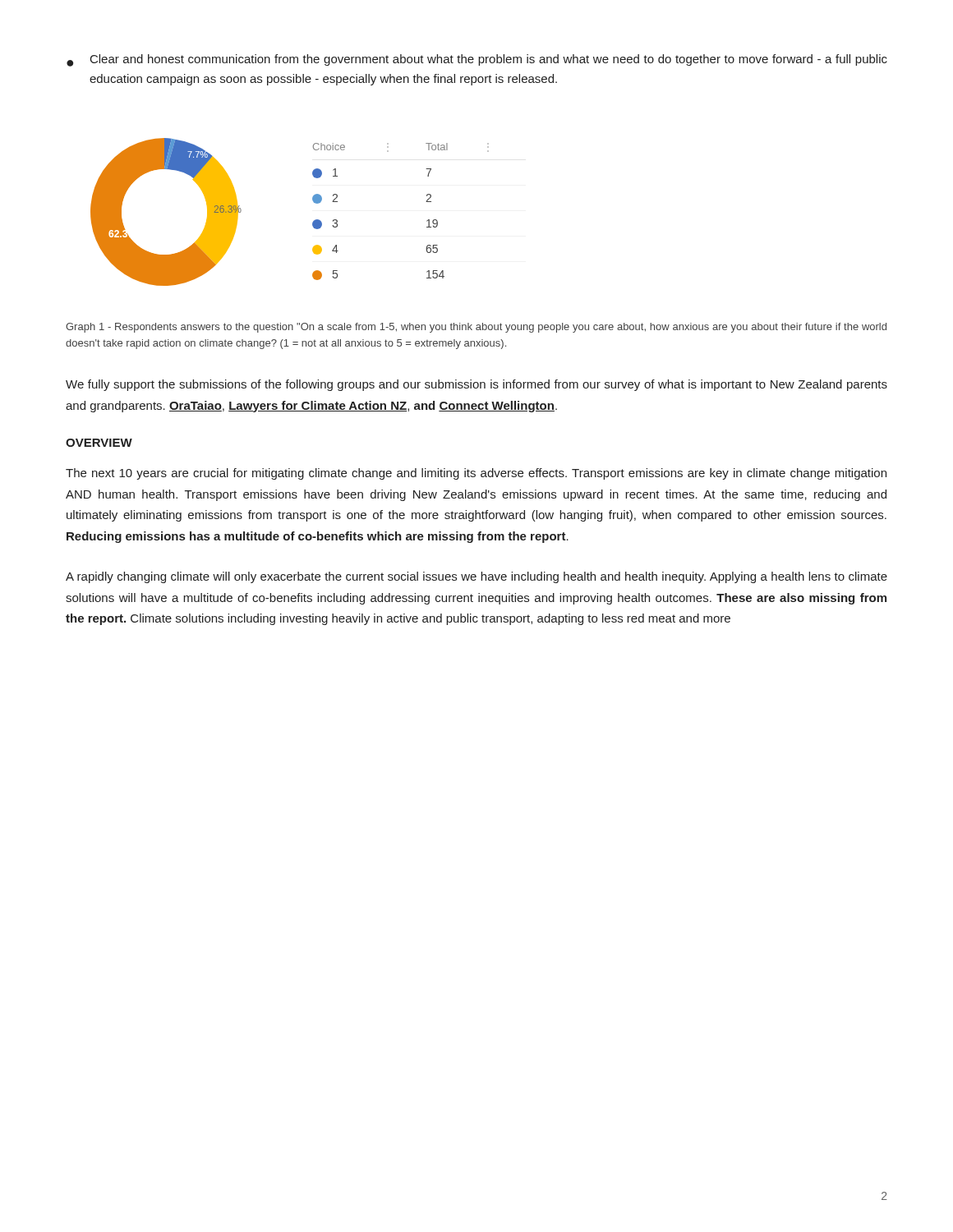Click on the list item that reads "● Clear and honest communication from the government"

pyautogui.click(x=476, y=69)
